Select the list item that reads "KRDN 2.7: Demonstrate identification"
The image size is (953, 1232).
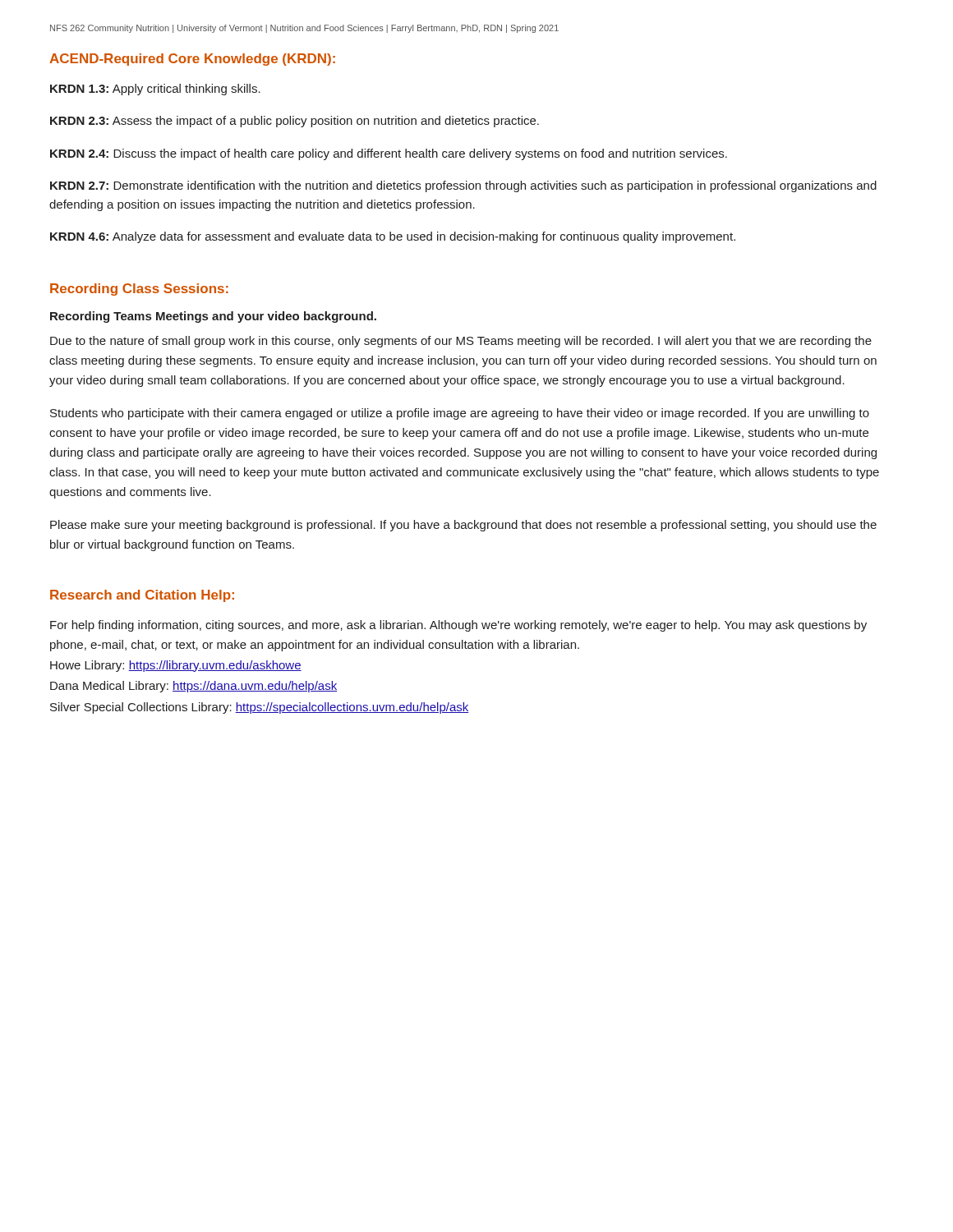tap(463, 195)
